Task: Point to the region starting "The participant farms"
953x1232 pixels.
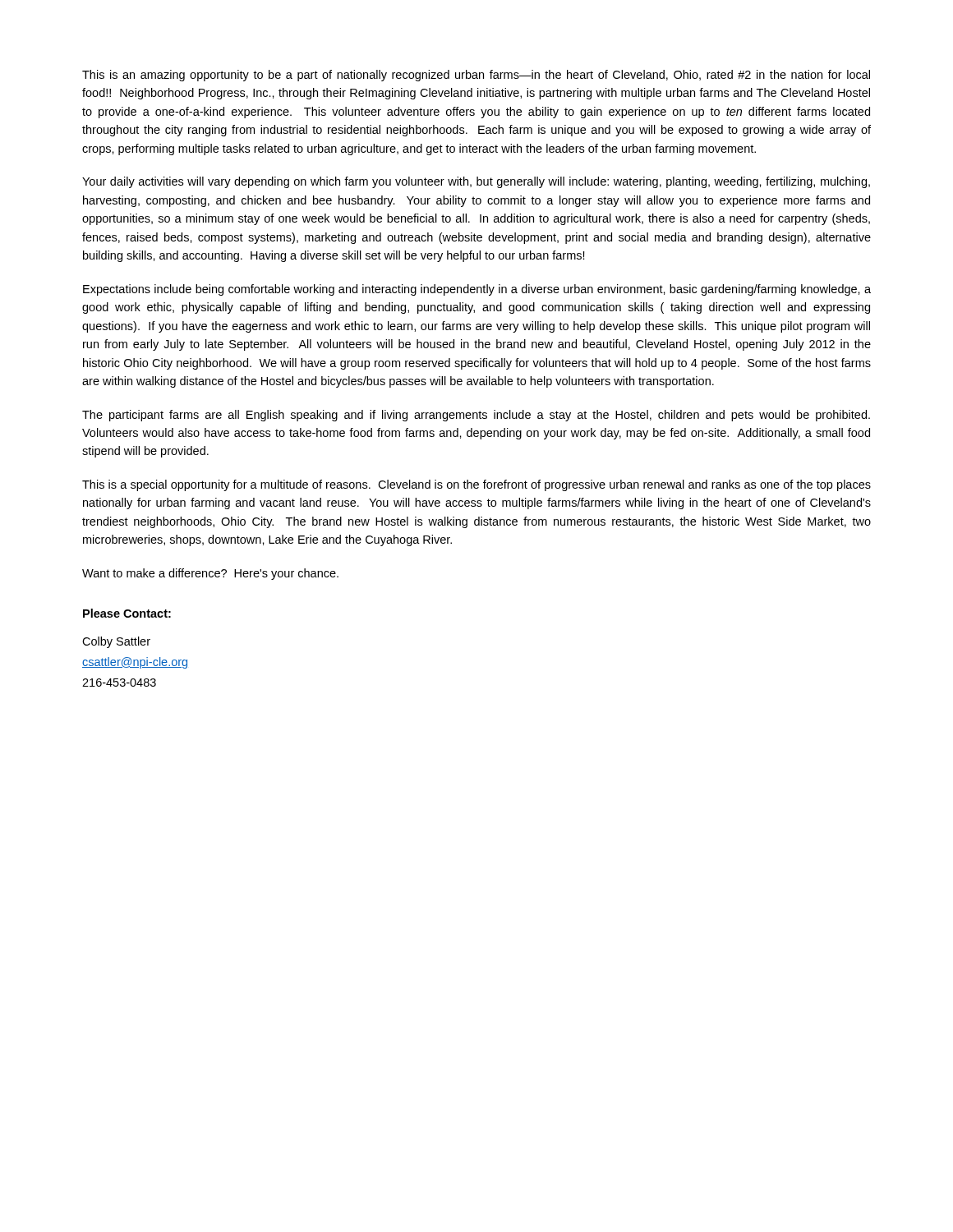Action: (476, 433)
